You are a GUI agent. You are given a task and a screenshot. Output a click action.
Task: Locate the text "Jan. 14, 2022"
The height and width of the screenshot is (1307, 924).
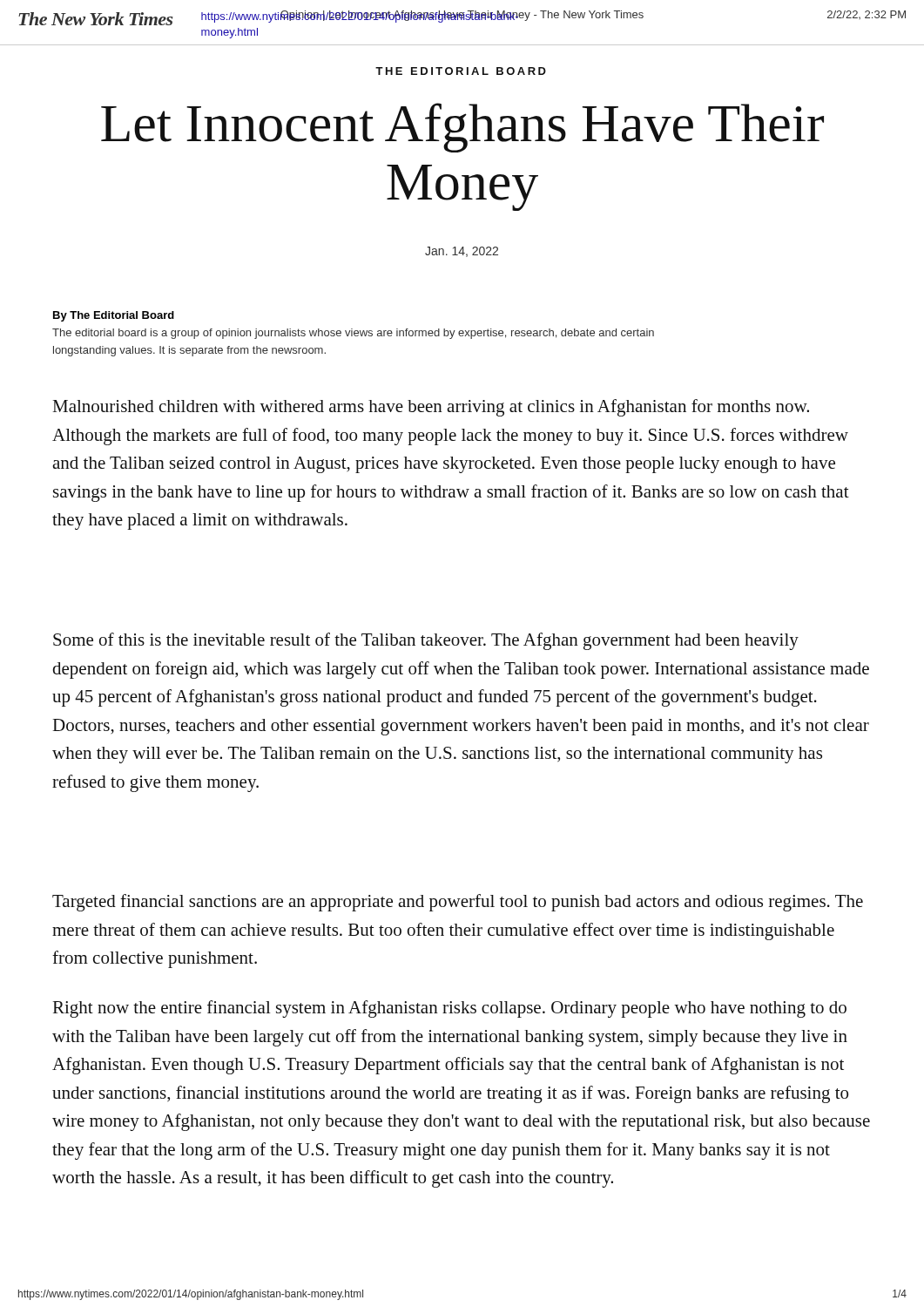(462, 251)
